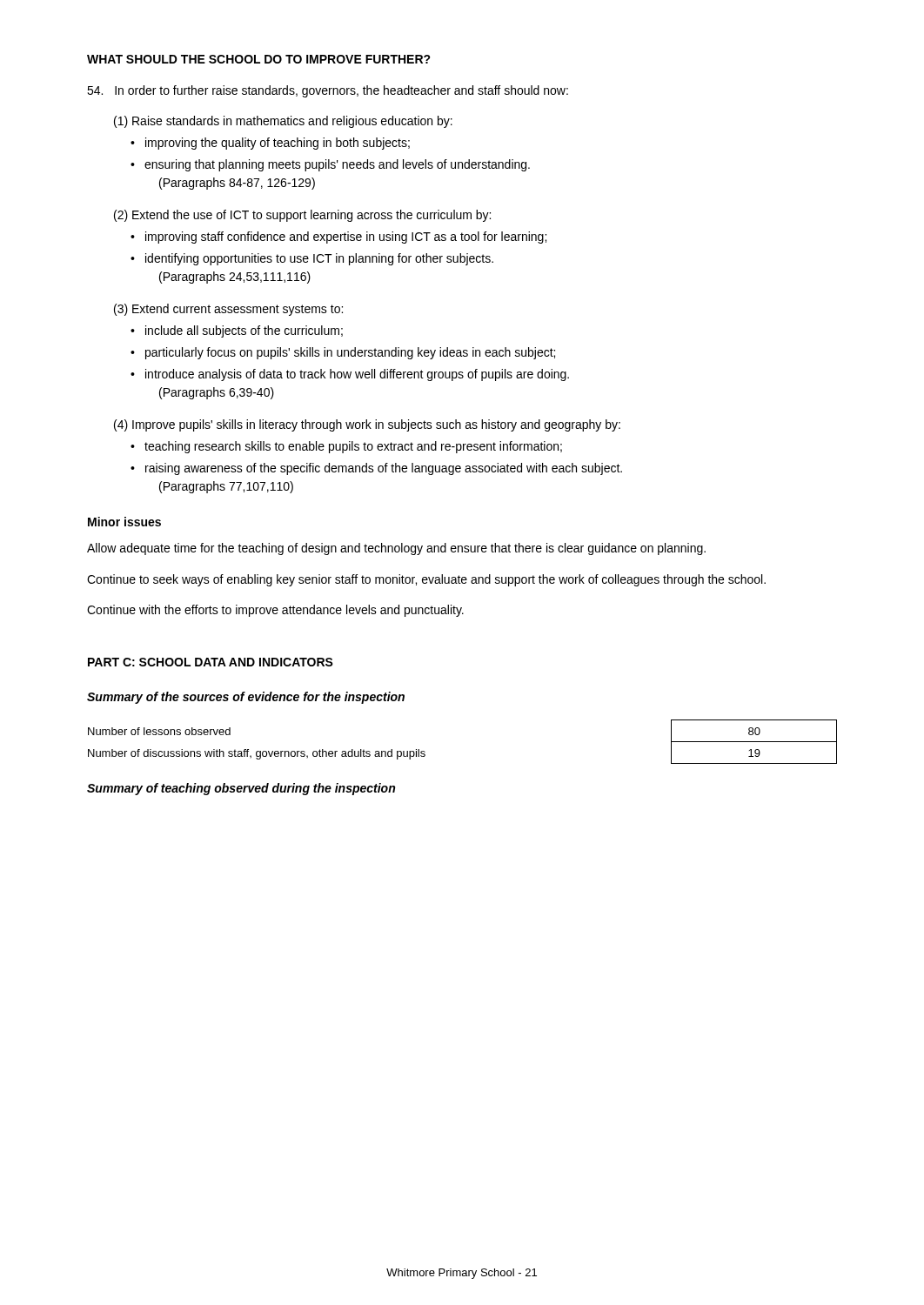924x1305 pixels.
Task: Select the region starting "Summary of teaching observed during the inspection"
Action: click(x=241, y=788)
